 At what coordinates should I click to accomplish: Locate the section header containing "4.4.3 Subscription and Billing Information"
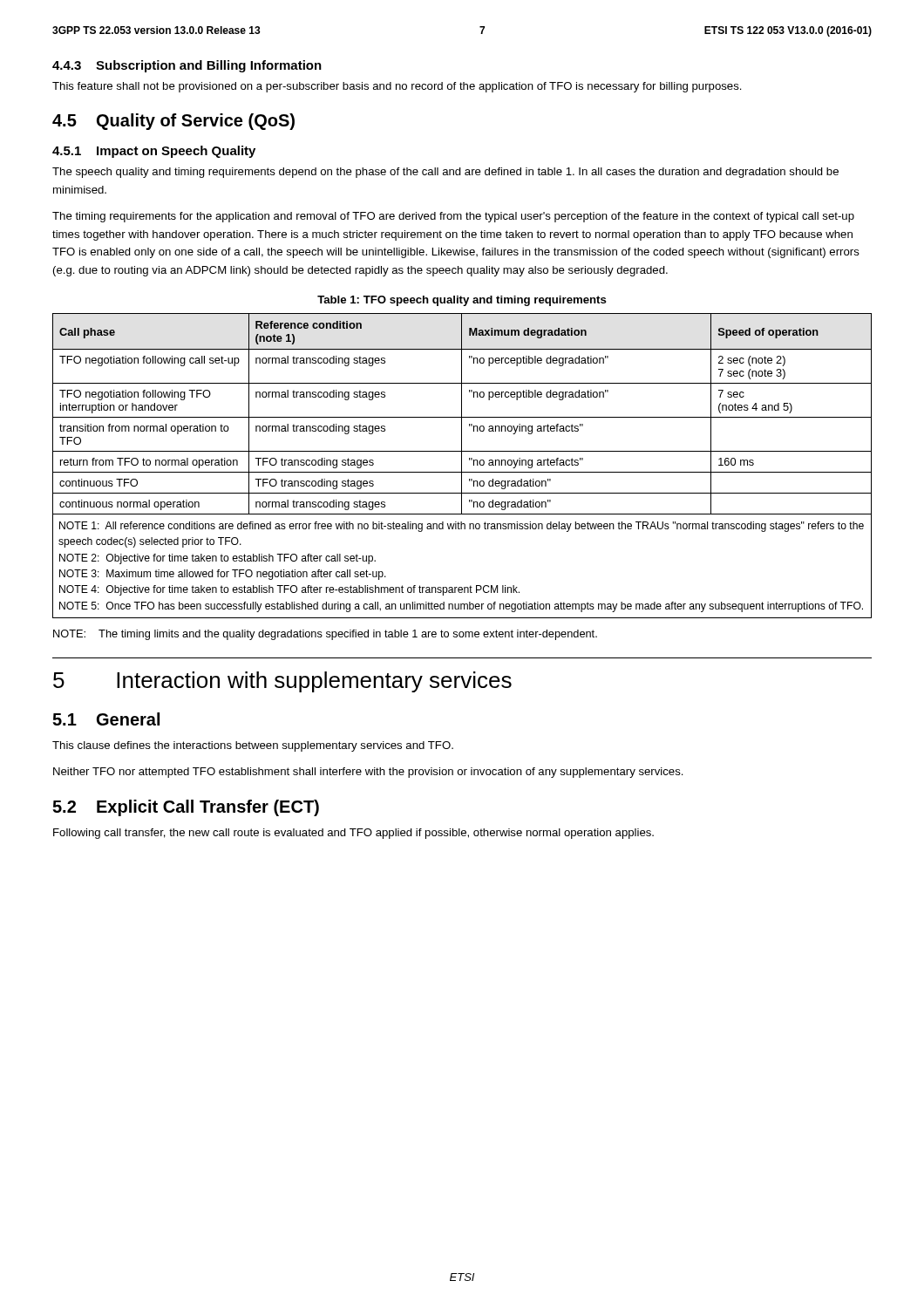187,65
